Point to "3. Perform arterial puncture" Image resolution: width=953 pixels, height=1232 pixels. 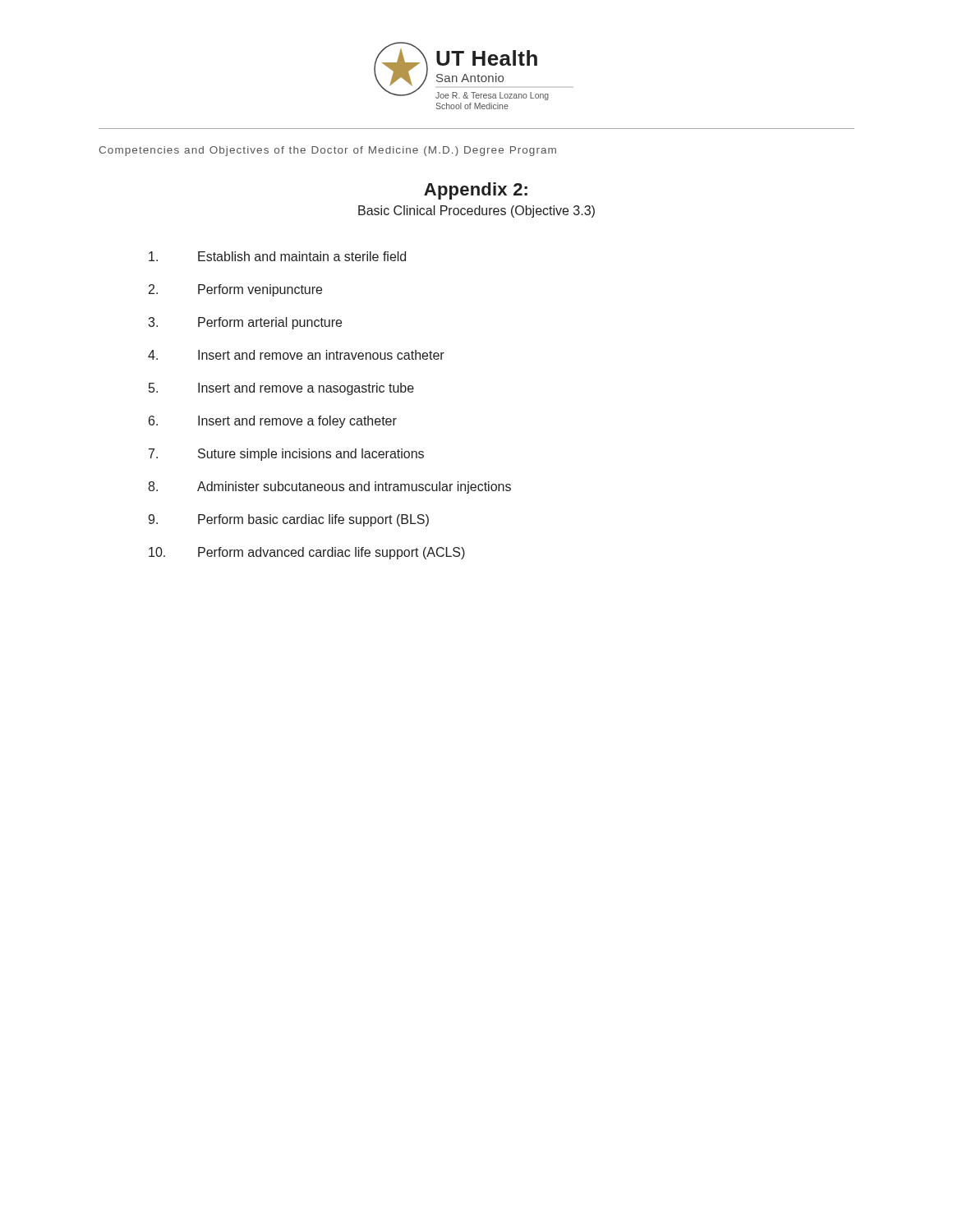click(245, 323)
